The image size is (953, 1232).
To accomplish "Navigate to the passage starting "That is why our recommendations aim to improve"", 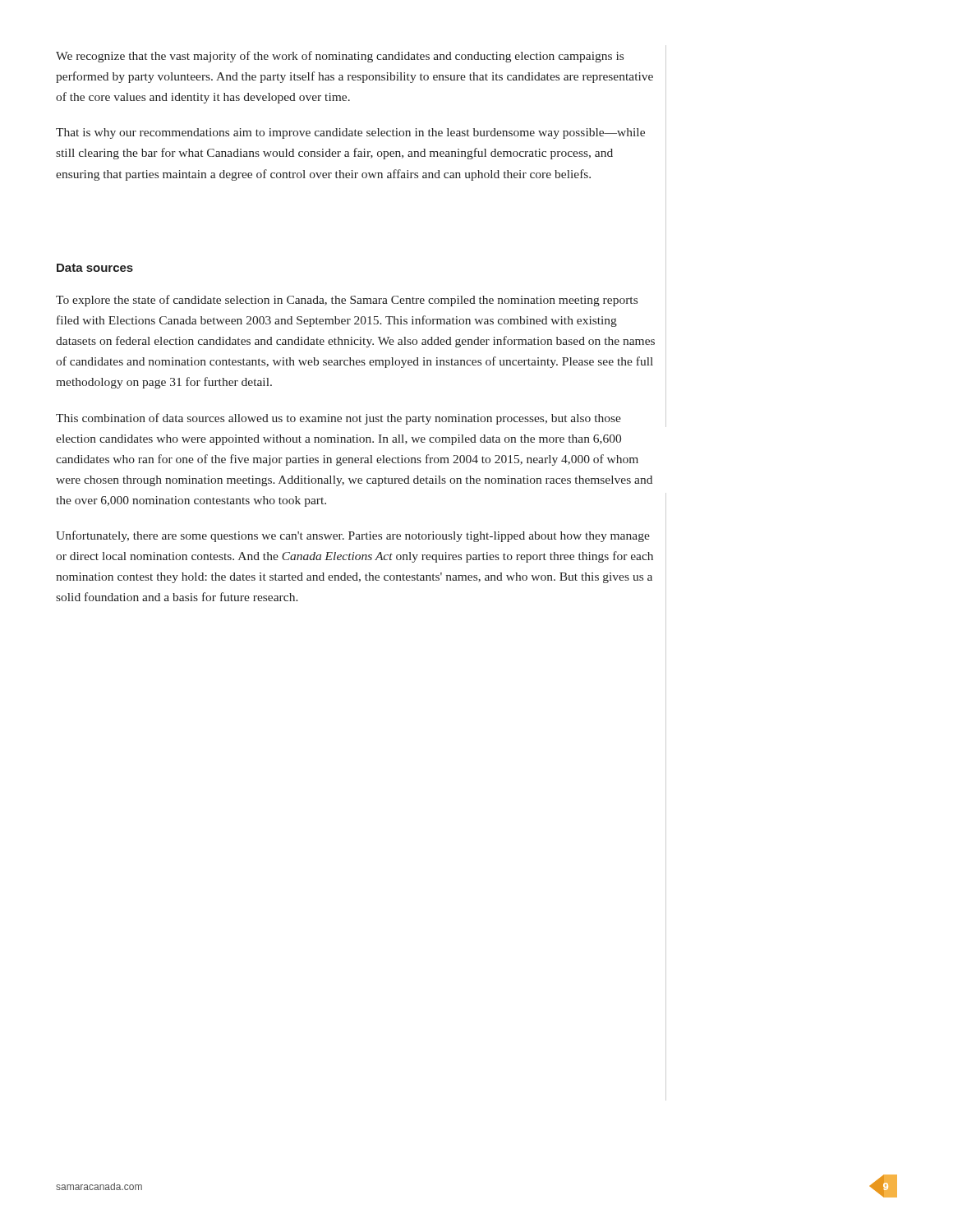I will pyautogui.click(x=356, y=153).
